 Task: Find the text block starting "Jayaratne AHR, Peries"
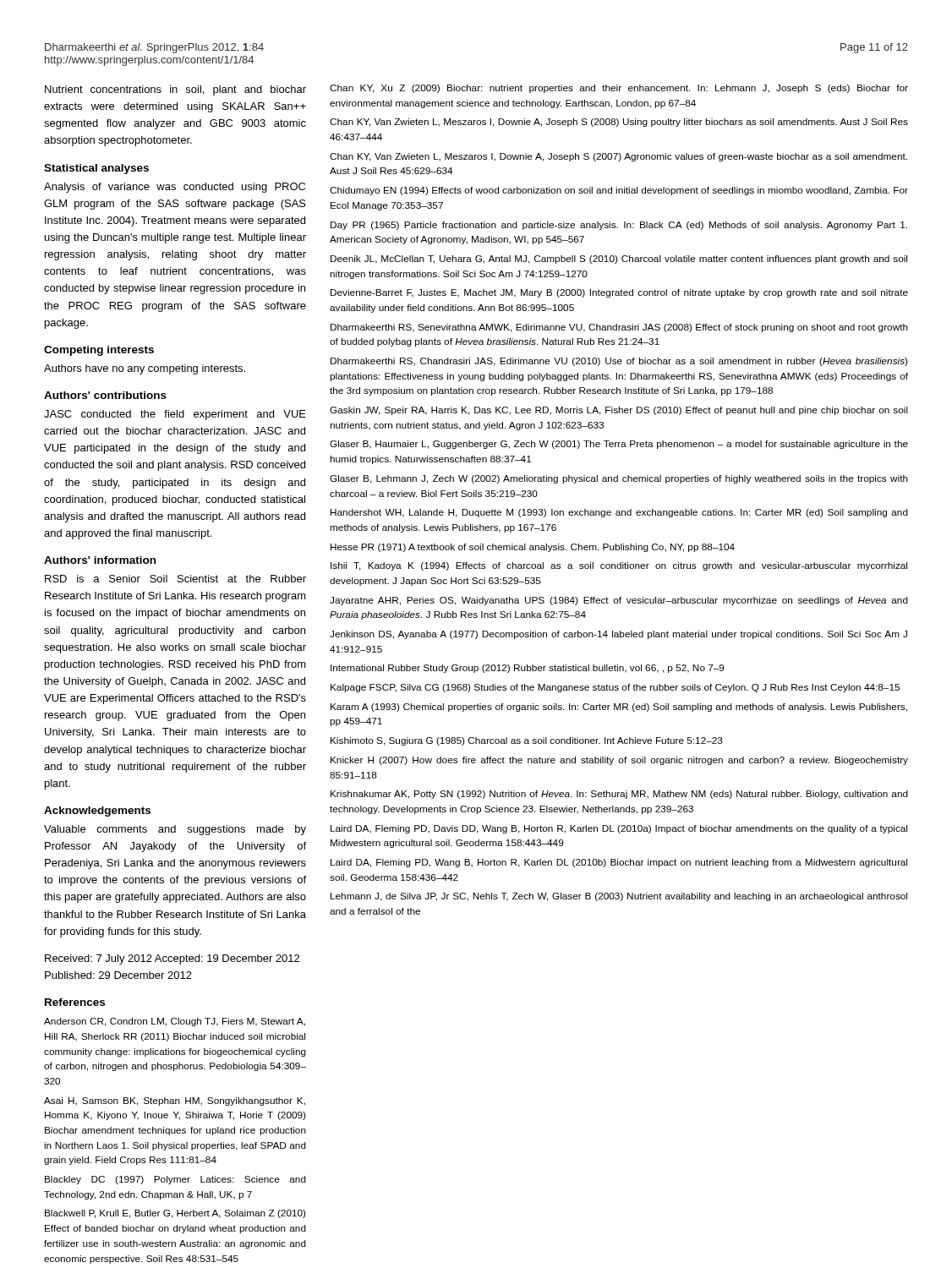[x=619, y=607]
